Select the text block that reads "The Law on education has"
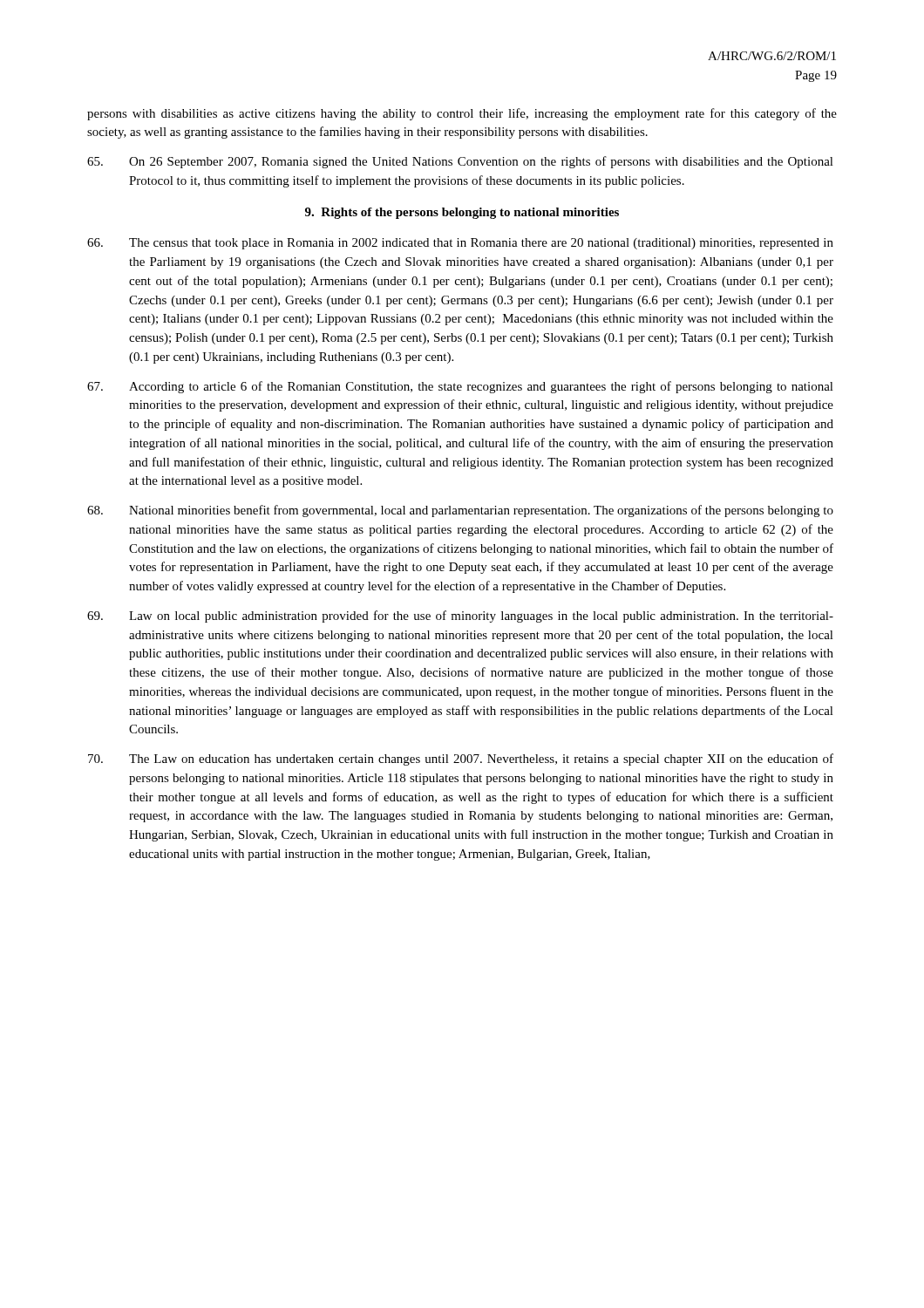Image resolution: width=924 pixels, height=1308 pixels. coord(460,807)
